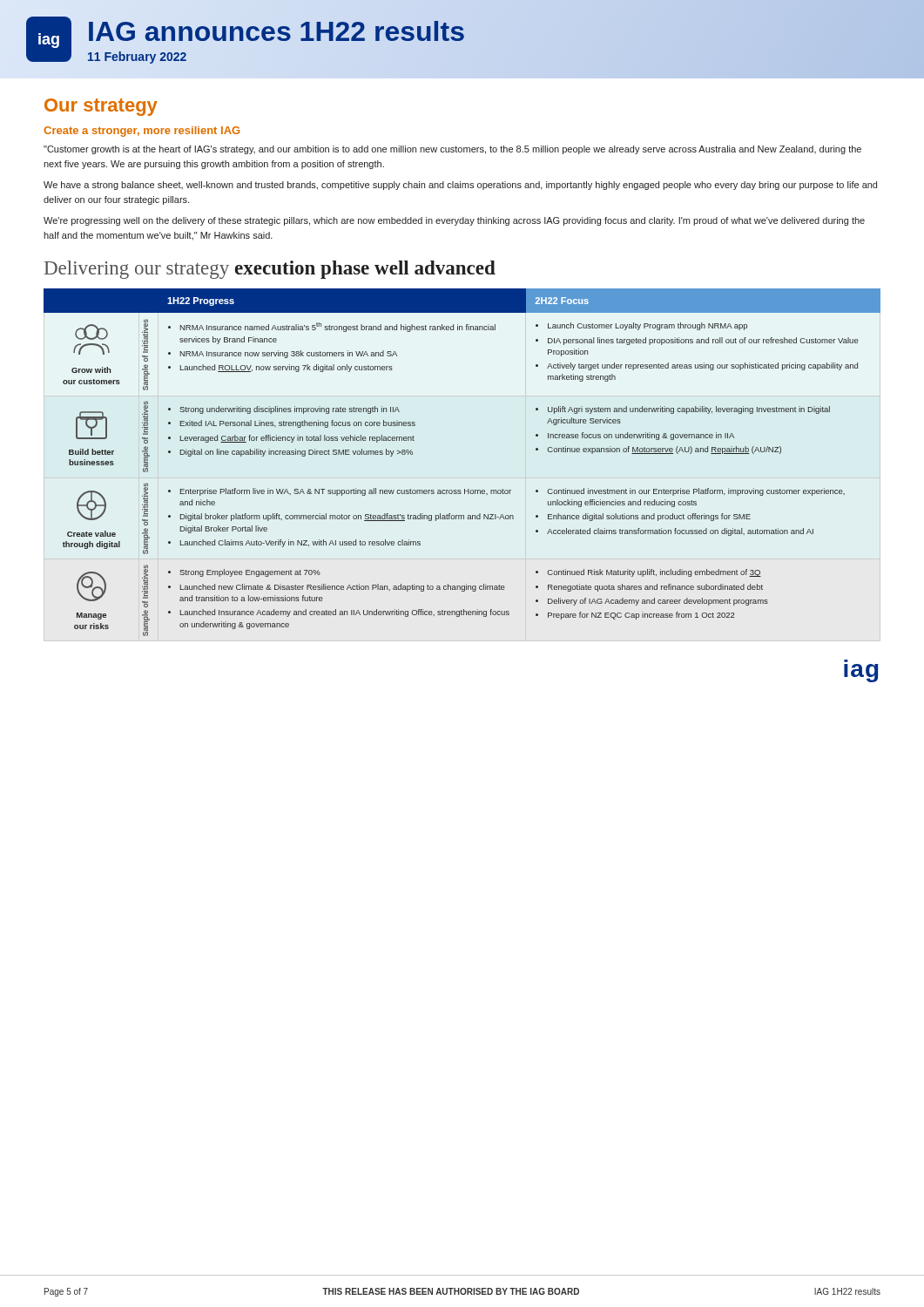Where does it say "Our strategy"?
The height and width of the screenshot is (1307, 924).
pyautogui.click(x=100, y=105)
